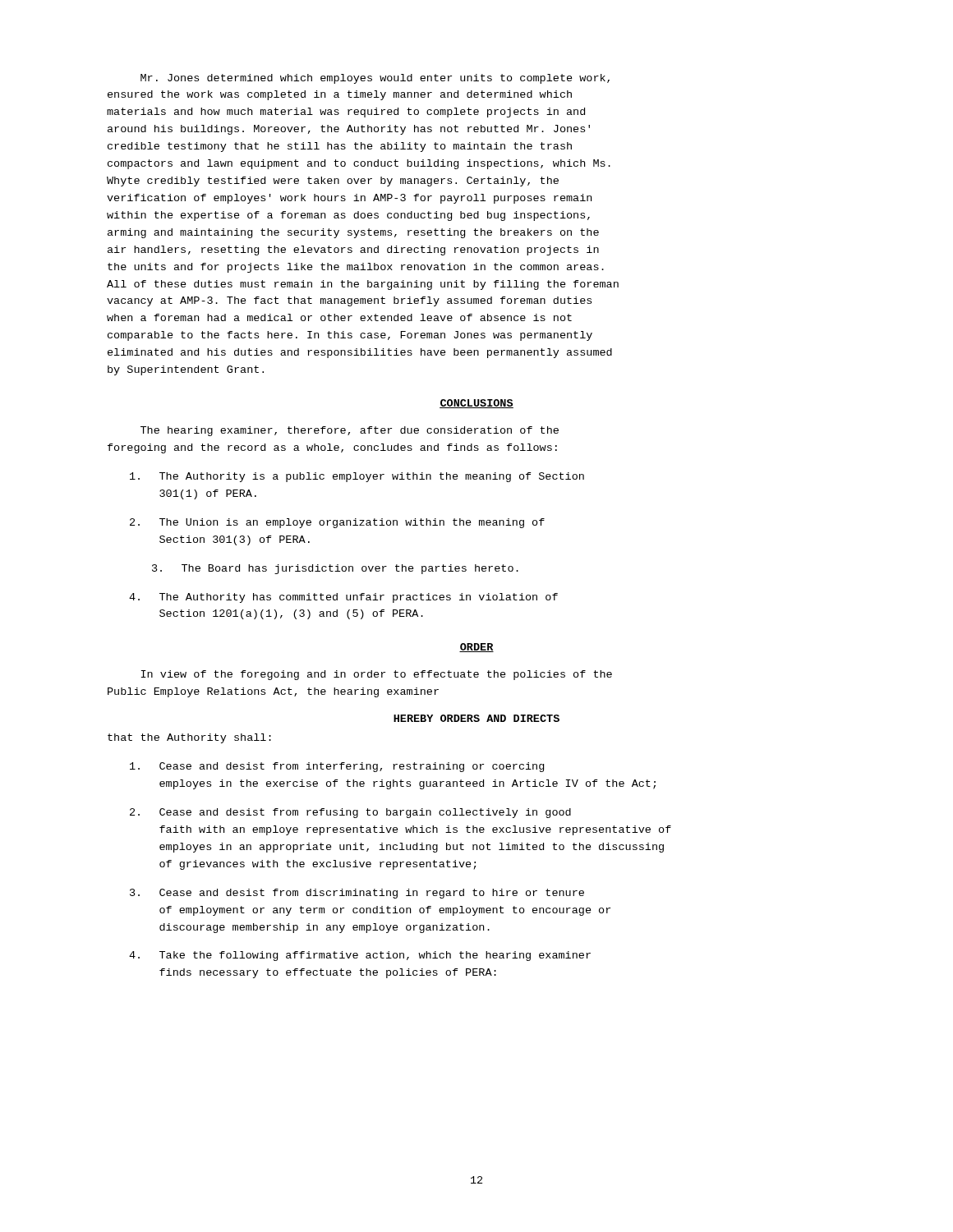
Task: Select the list item containing "4. The Authority has committed"
Action: click(x=476, y=607)
